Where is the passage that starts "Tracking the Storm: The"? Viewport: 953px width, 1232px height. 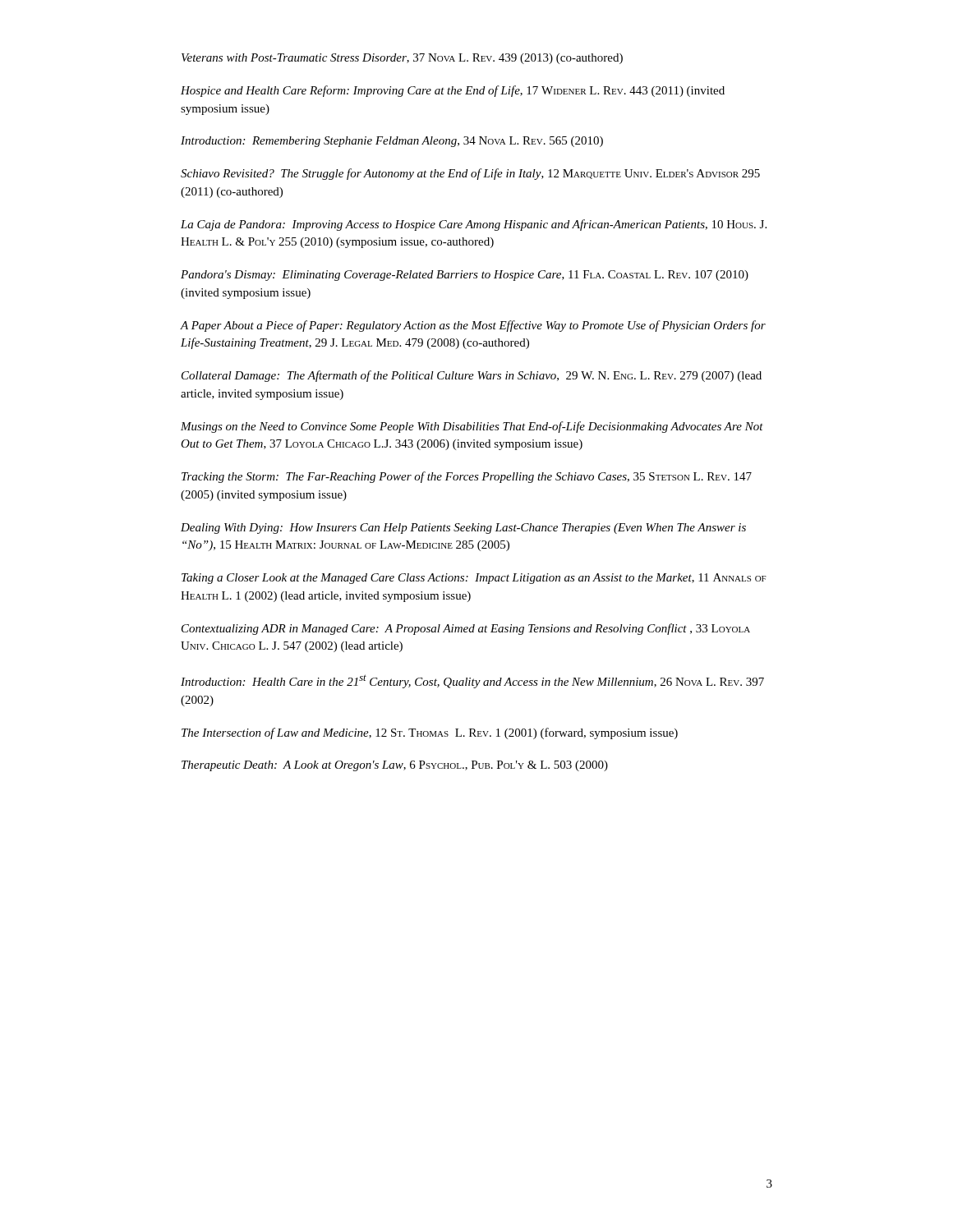(476, 486)
